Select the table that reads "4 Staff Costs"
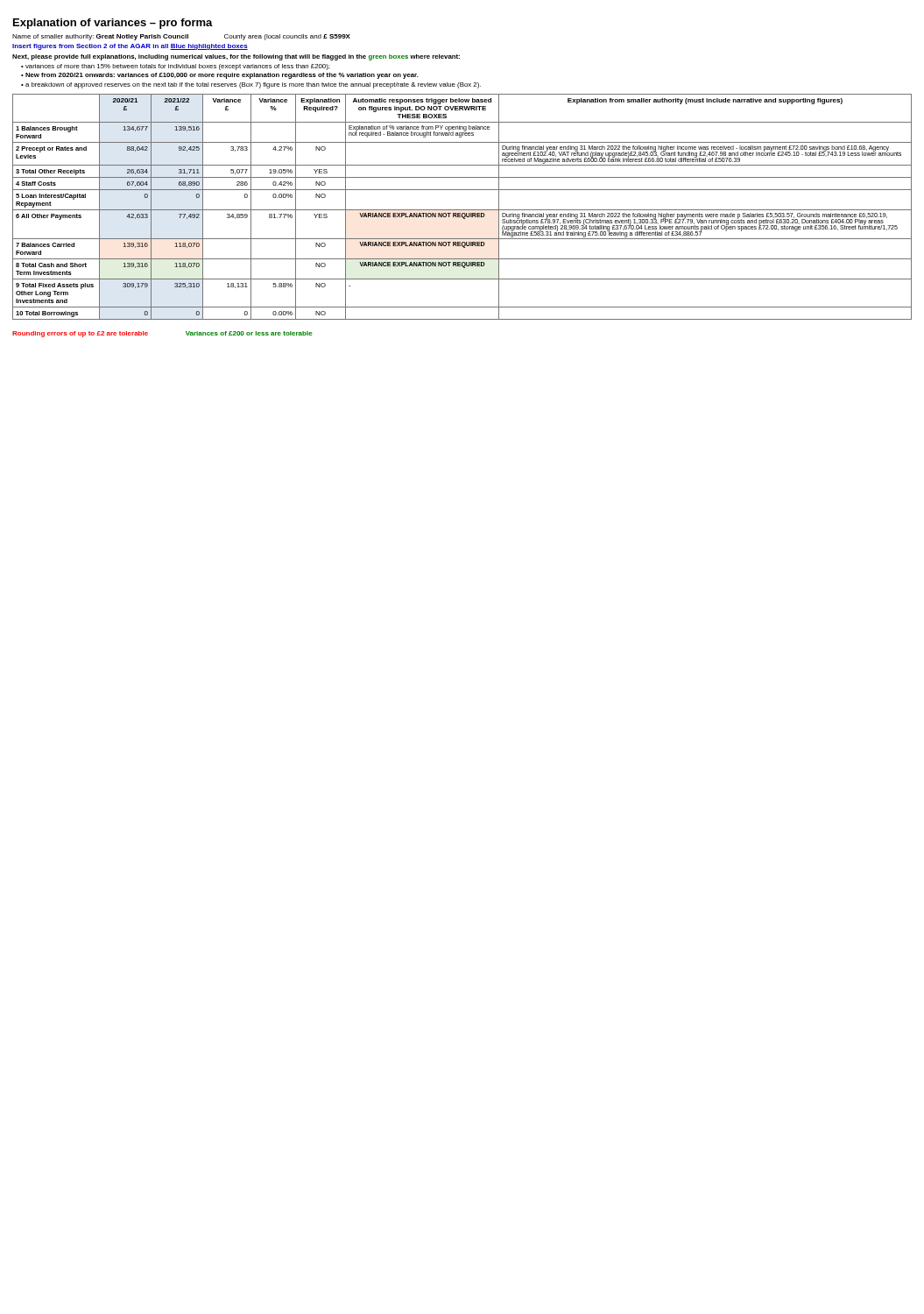Viewport: 924px width, 1314px height. pyautogui.click(x=462, y=207)
